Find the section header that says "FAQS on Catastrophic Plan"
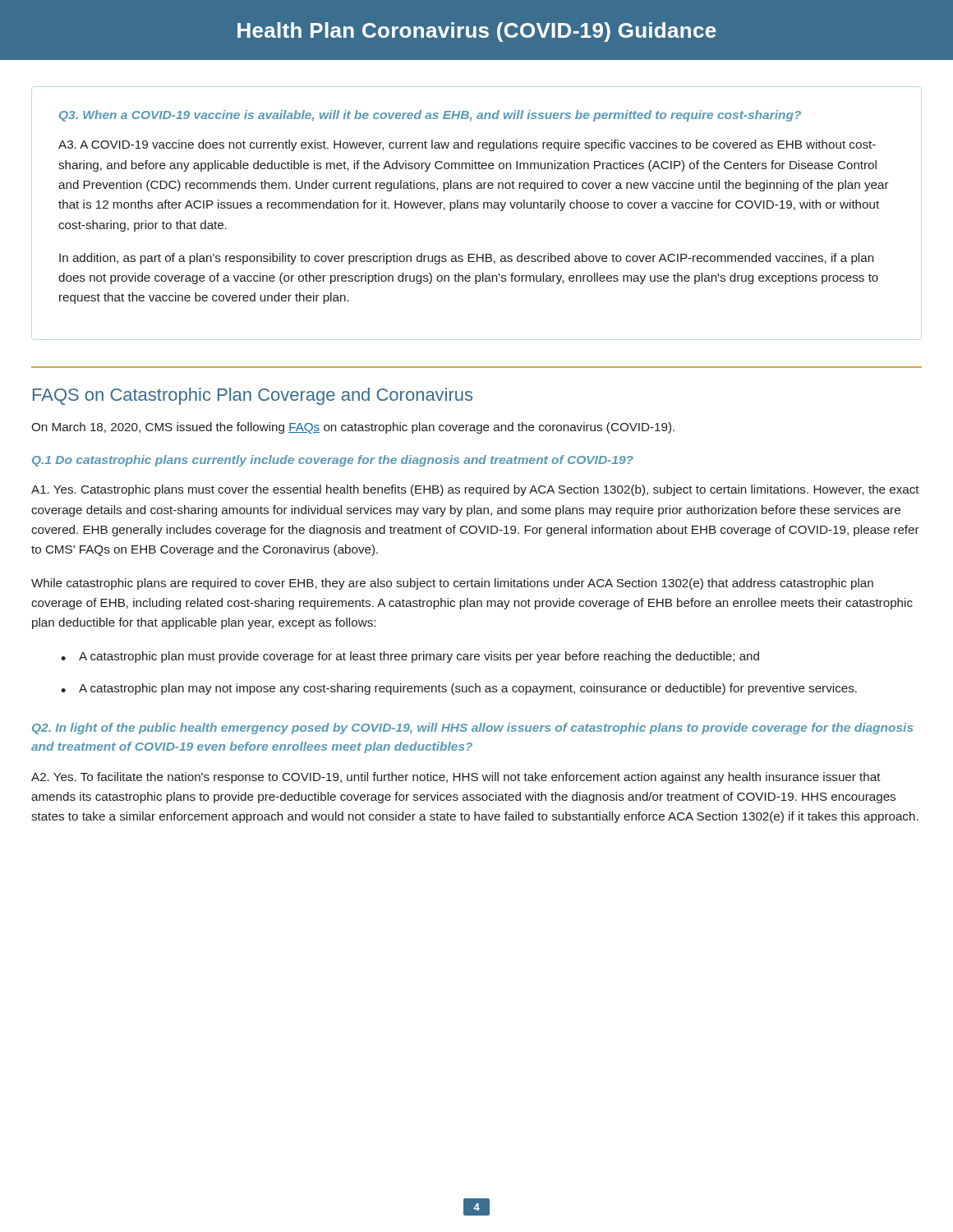Image resolution: width=953 pixels, height=1232 pixels. coord(252,394)
